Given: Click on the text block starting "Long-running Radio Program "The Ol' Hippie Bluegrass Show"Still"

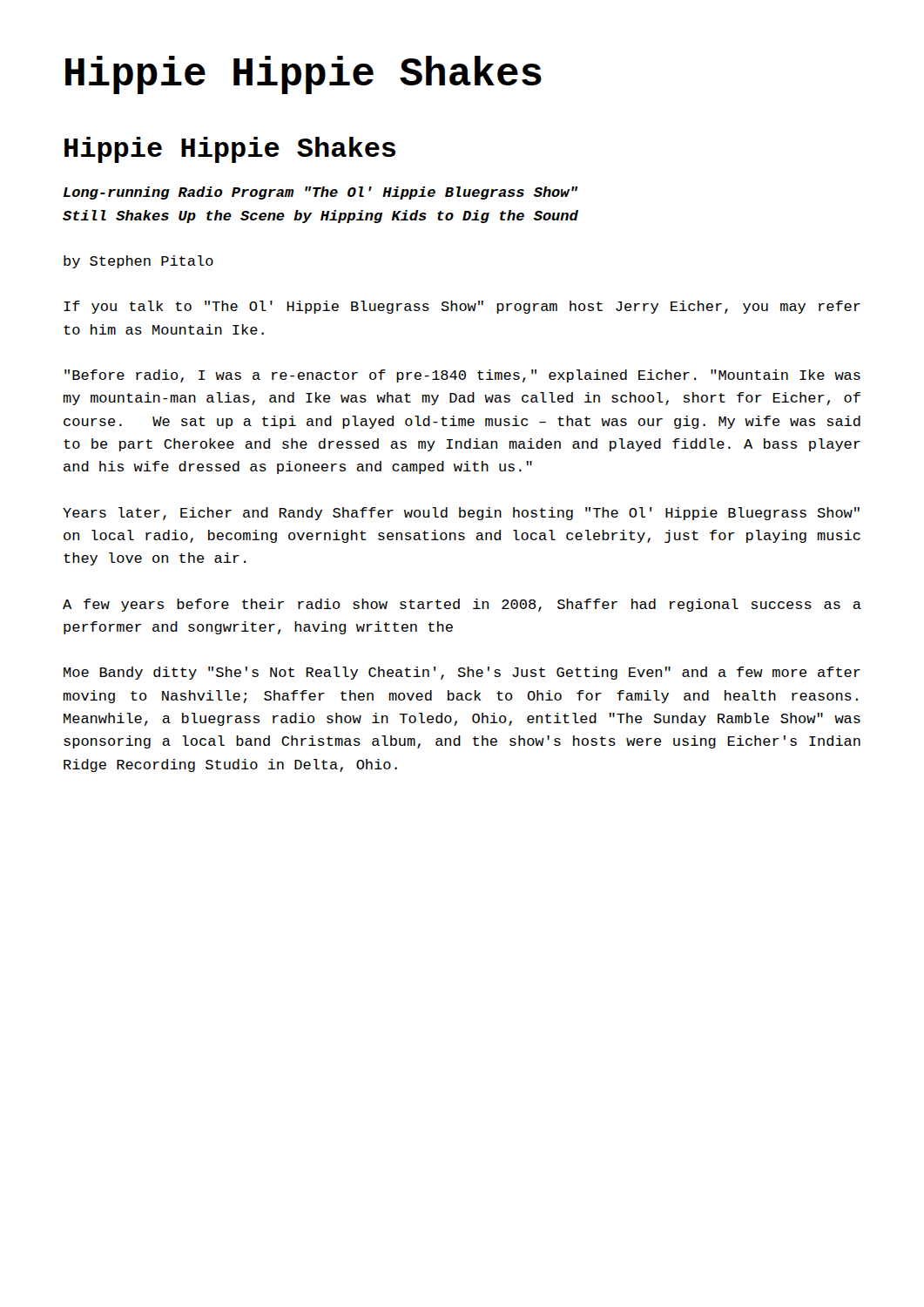Looking at the screenshot, I should (x=320, y=205).
